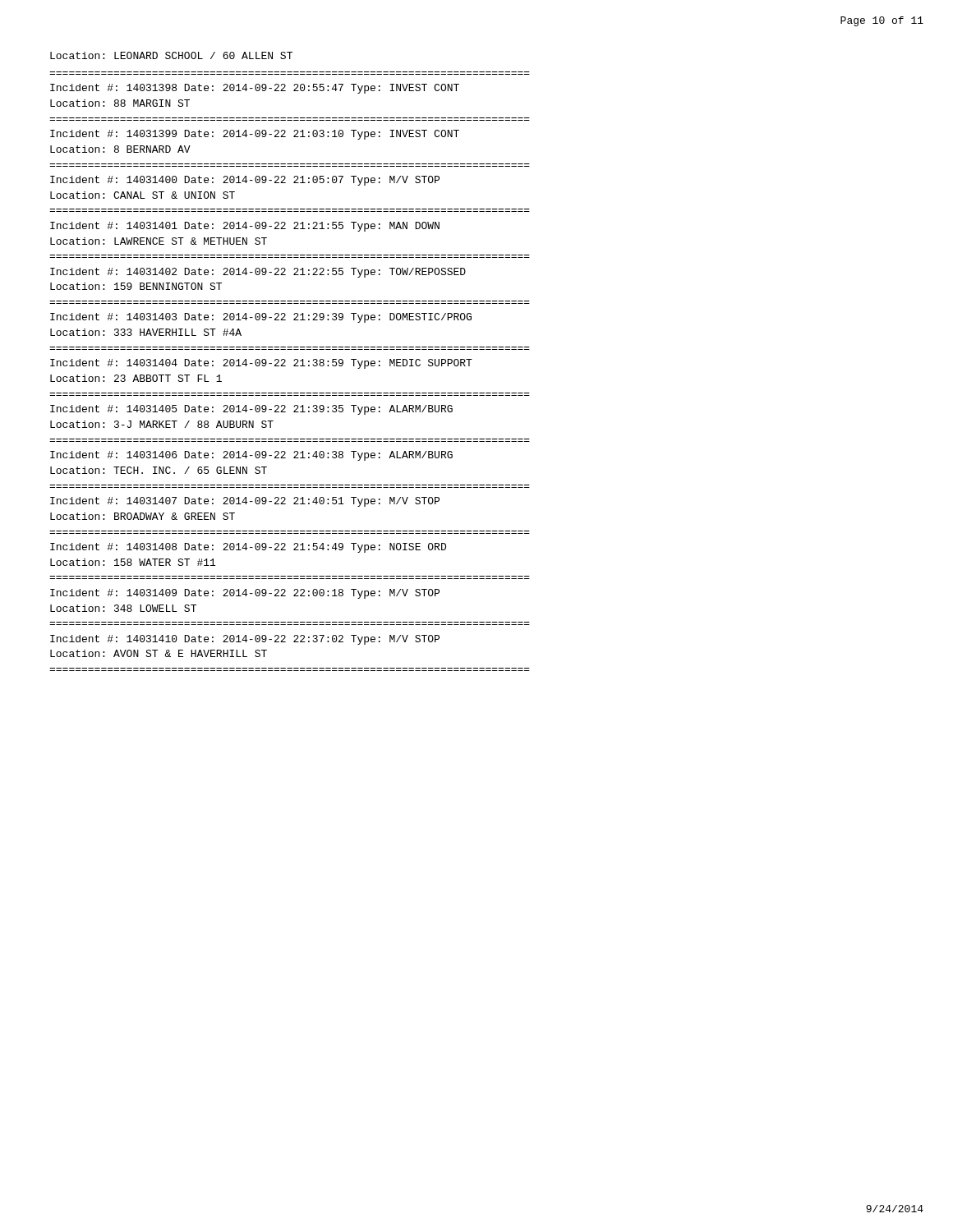Select the list item containing "Incident #: 14031404 Date: 2014-09-22 21:38:59 Type:"

261,371
